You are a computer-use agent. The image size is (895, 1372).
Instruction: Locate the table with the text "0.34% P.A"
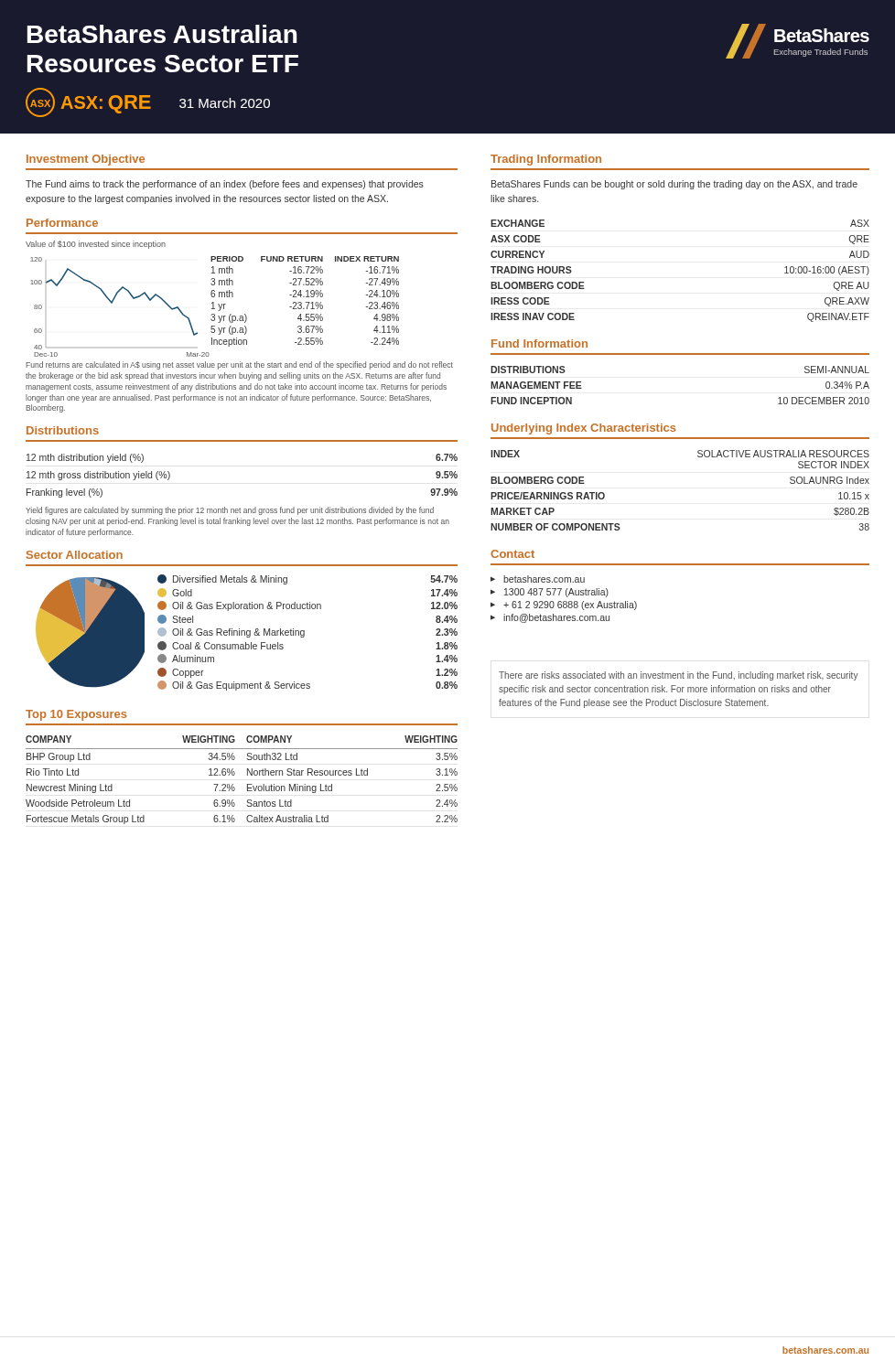680,385
